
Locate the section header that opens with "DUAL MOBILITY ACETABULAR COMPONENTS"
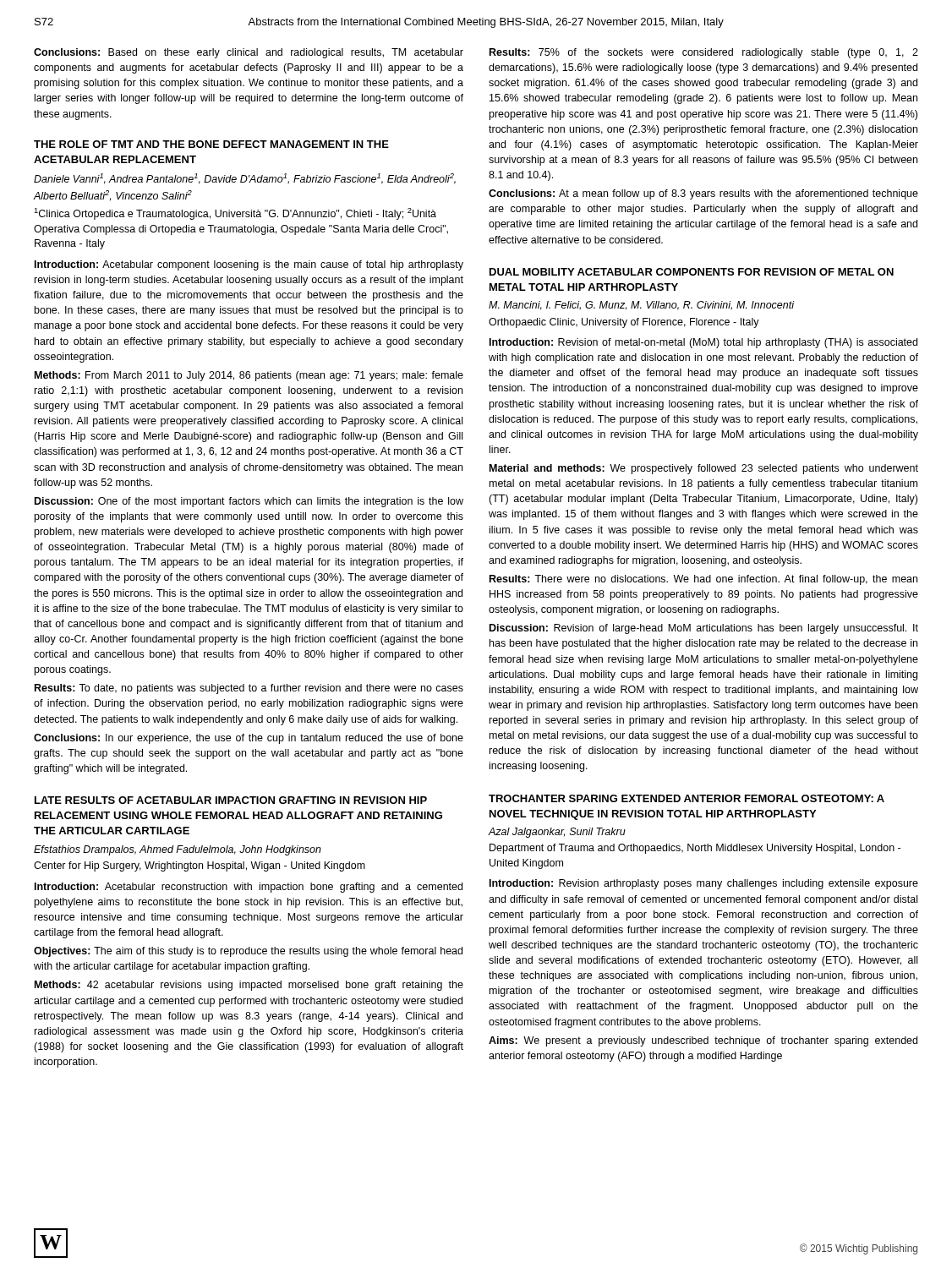click(691, 279)
